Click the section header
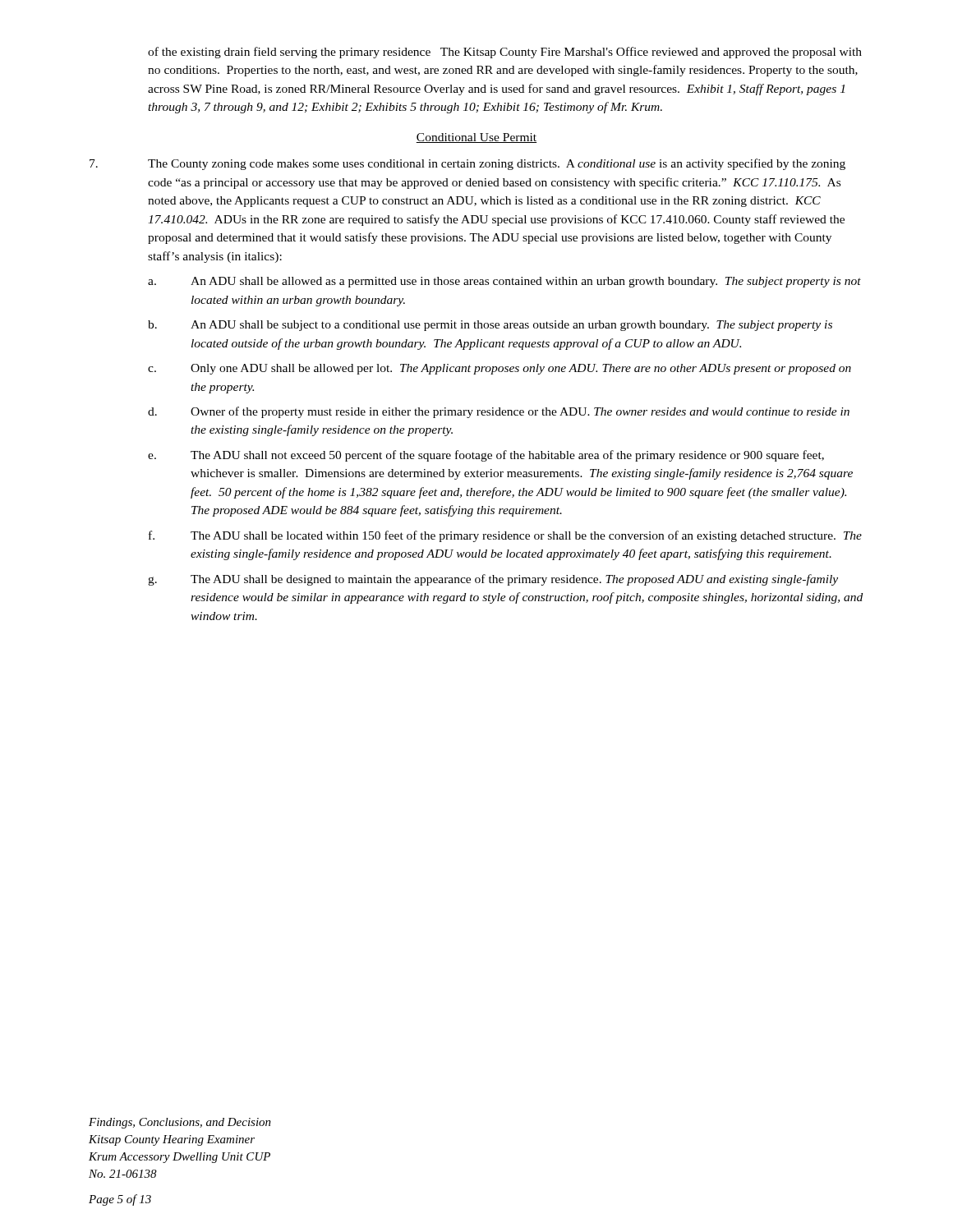This screenshot has width=953, height=1232. 476,137
